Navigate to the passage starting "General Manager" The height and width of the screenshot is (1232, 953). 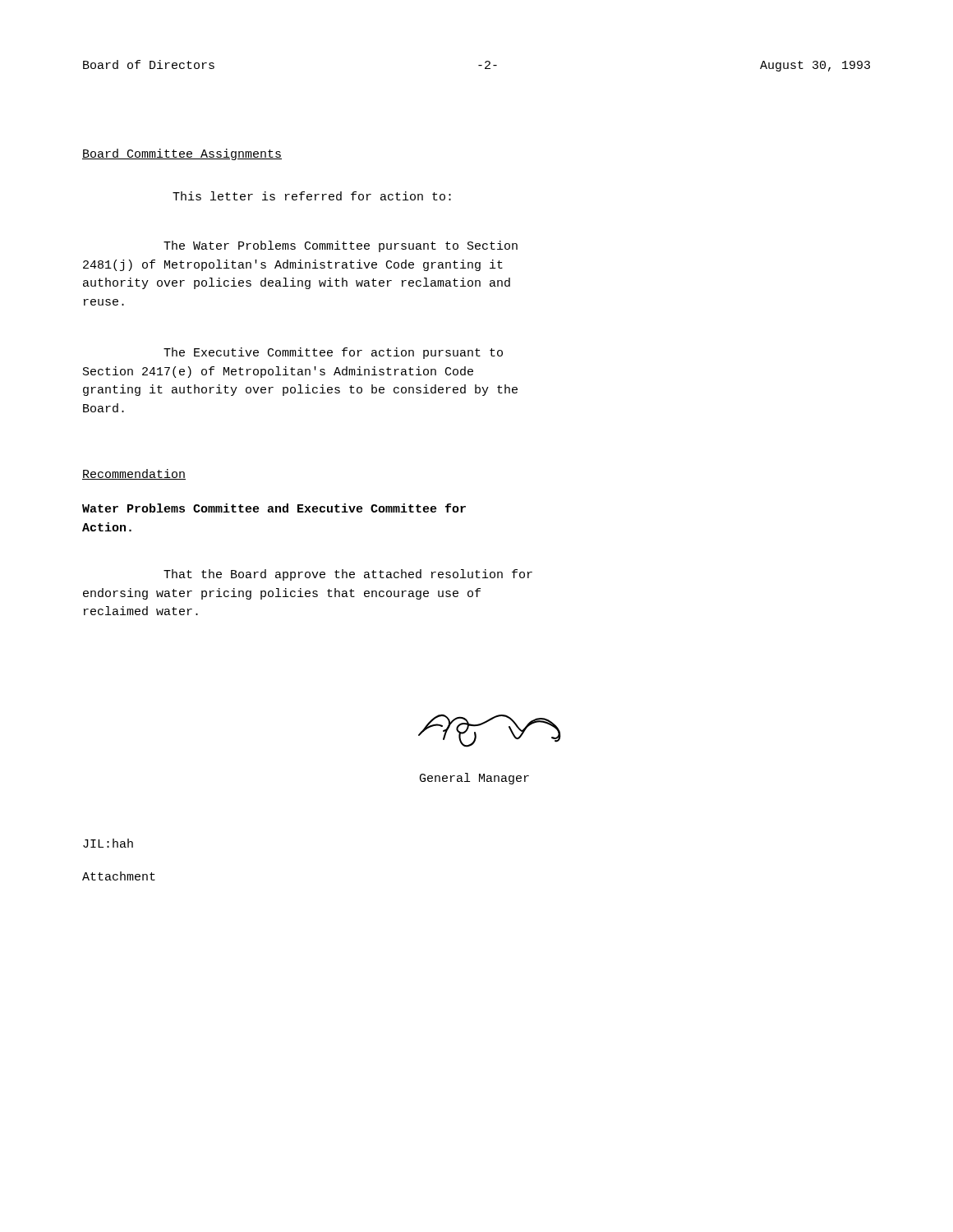point(474,779)
